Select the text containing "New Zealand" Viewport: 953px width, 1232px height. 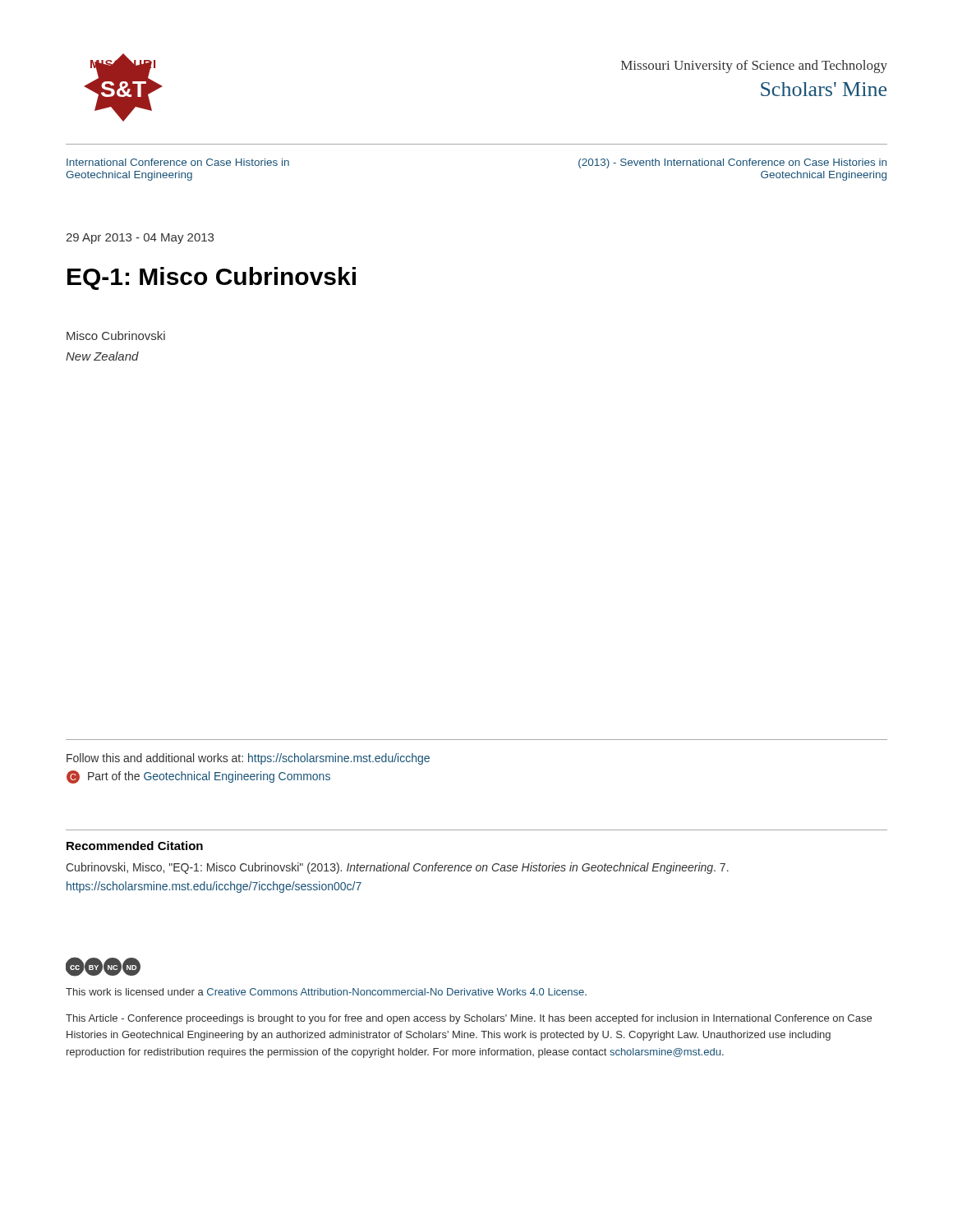[x=102, y=356]
